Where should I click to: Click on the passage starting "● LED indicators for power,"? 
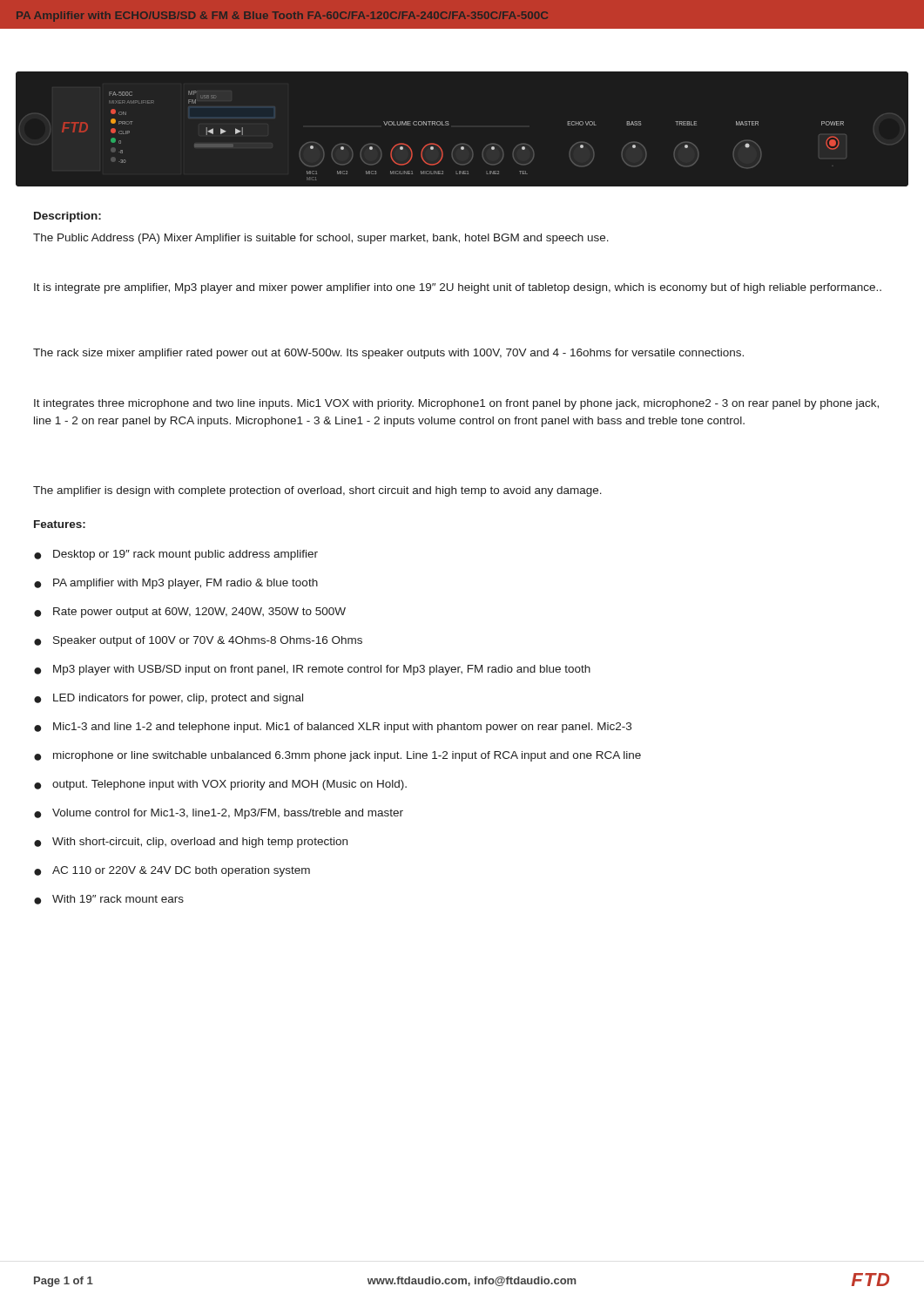(x=169, y=699)
